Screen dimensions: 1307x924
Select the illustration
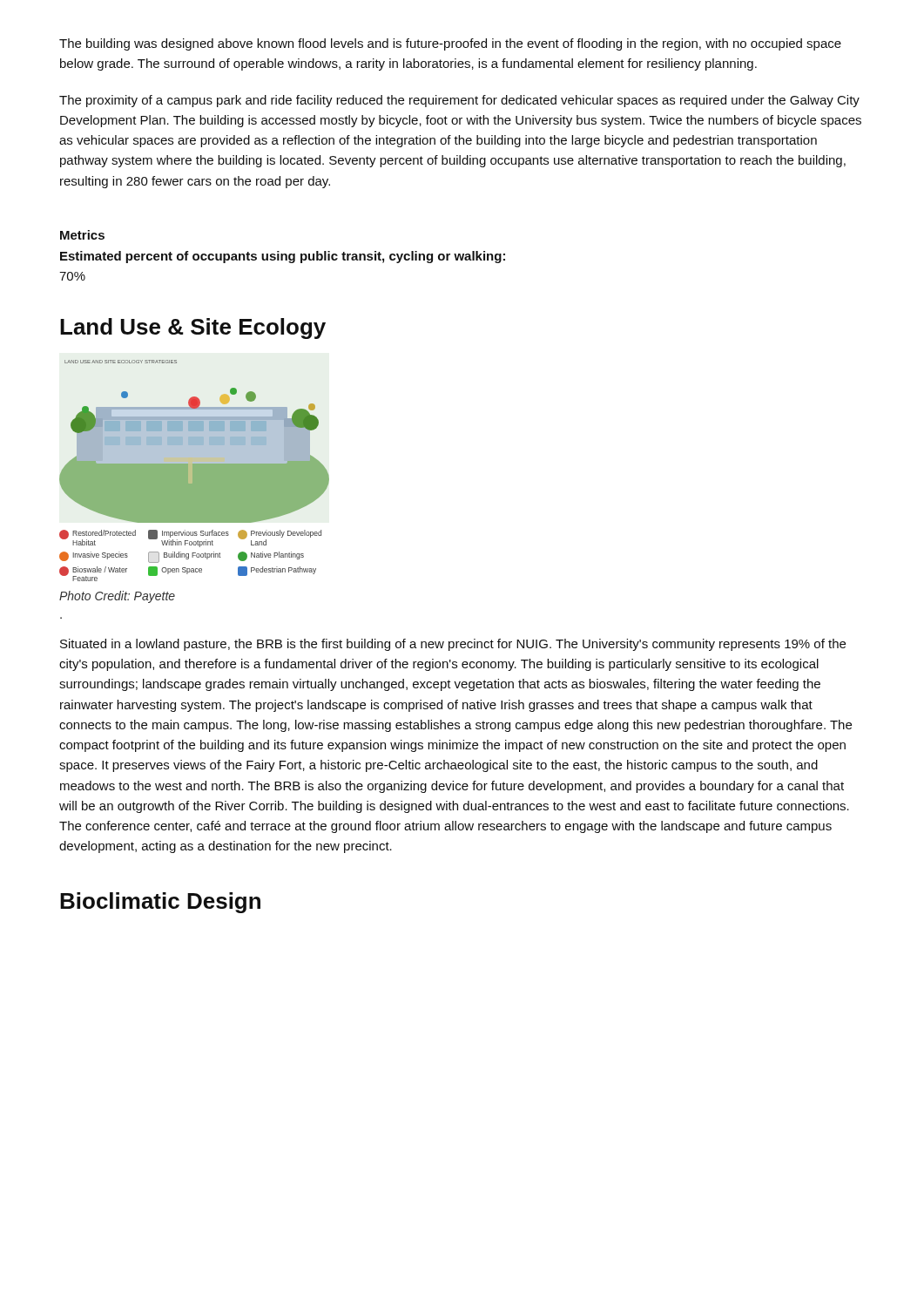tap(462, 468)
